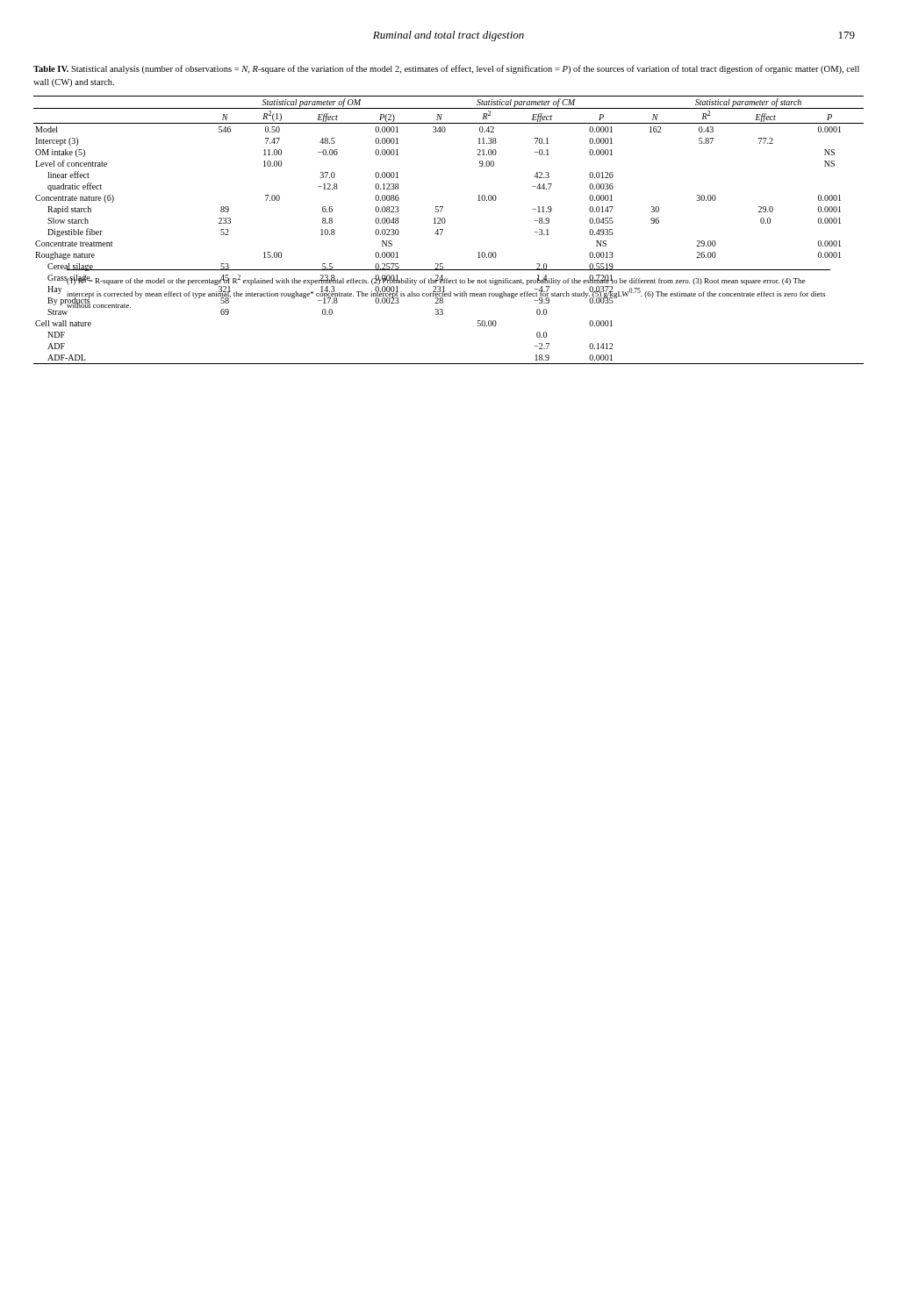Locate the footnote with the text "(1) R2 = R-square"
Image resolution: width=897 pixels, height=1316 pixels.
(x=446, y=291)
